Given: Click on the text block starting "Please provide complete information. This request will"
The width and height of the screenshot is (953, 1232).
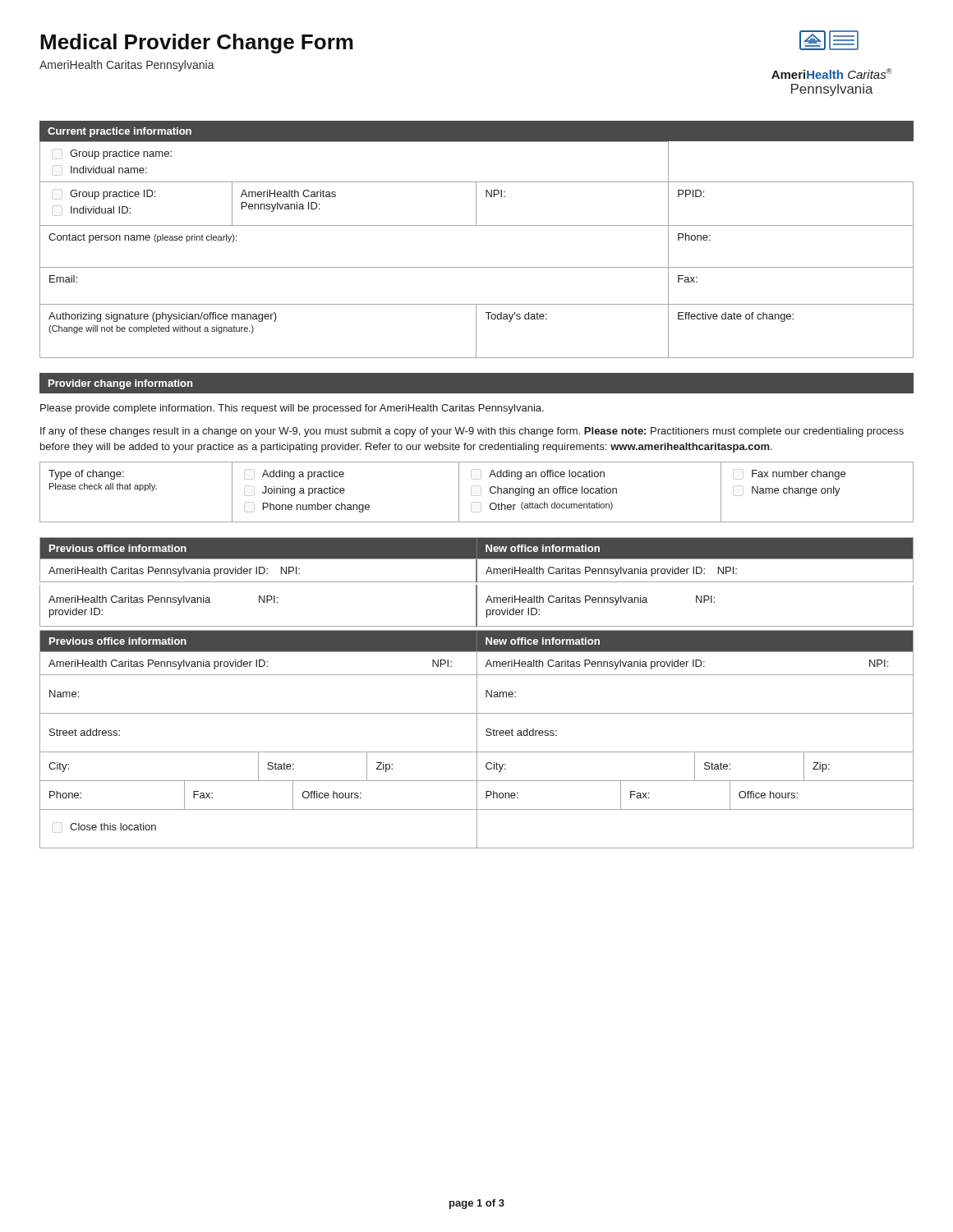Looking at the screenshot, I should [292, 408].
